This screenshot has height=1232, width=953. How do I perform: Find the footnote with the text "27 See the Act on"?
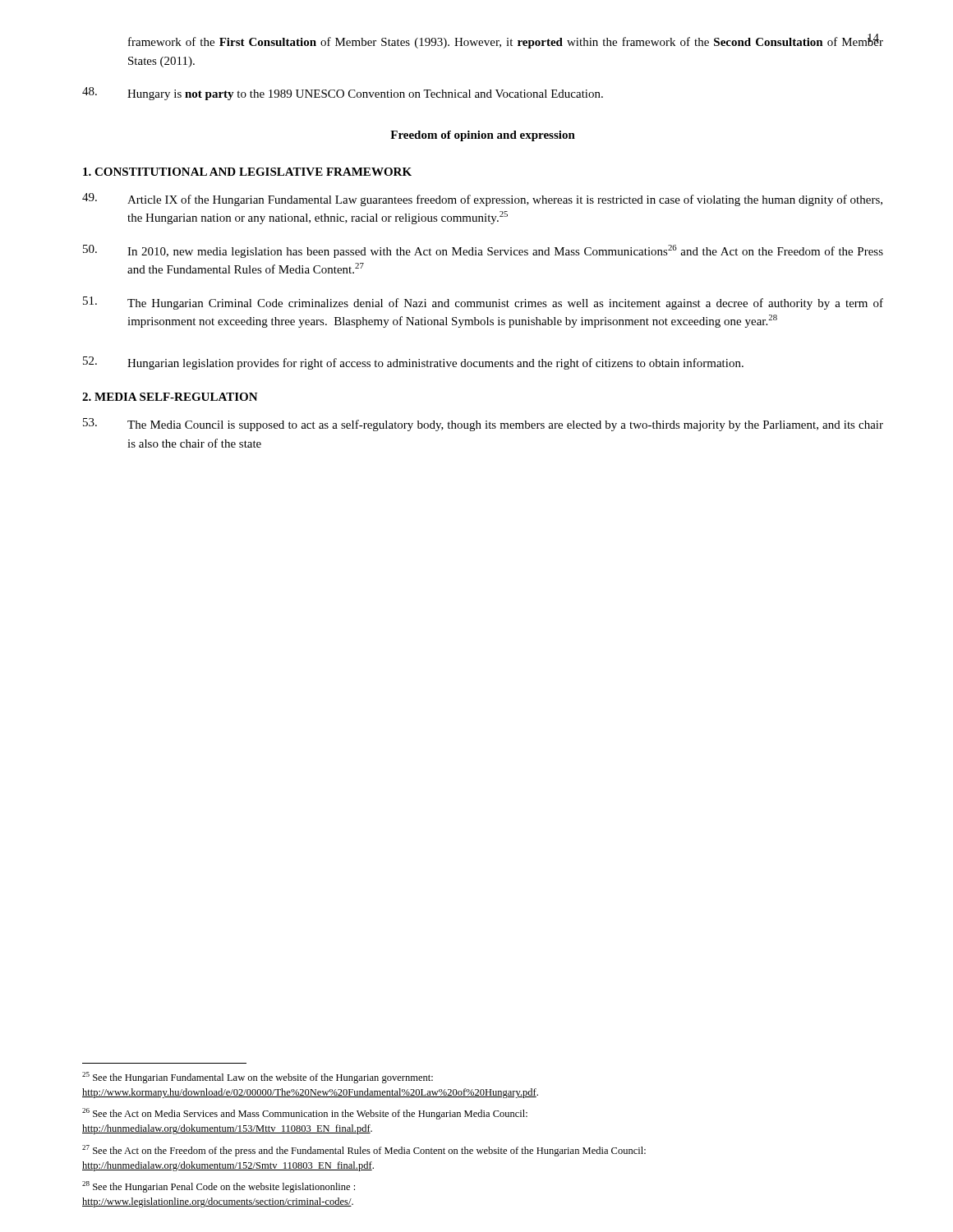364,1157
